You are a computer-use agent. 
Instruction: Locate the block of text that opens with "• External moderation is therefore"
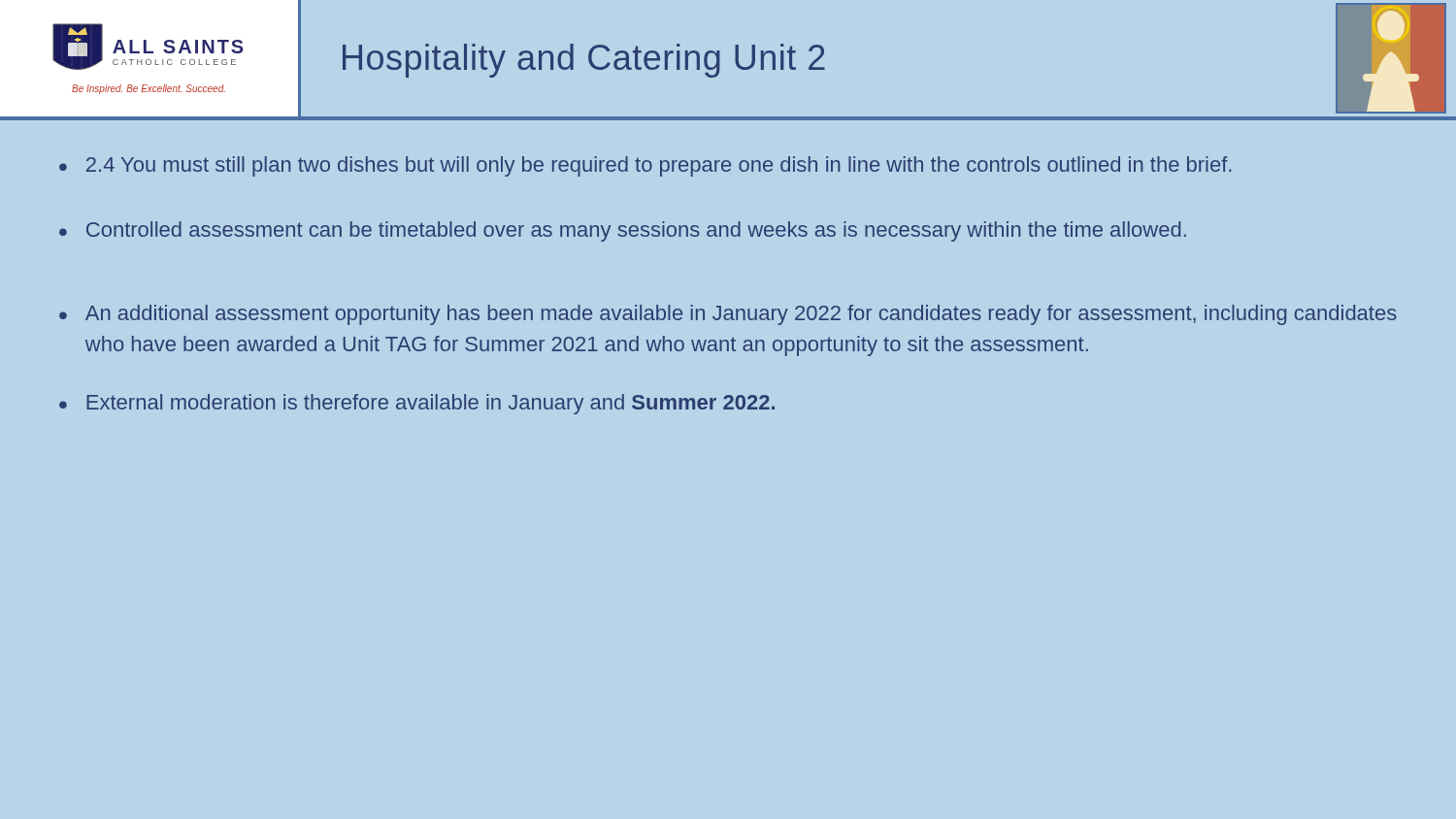pyautogui.click(x=728, y=406)
